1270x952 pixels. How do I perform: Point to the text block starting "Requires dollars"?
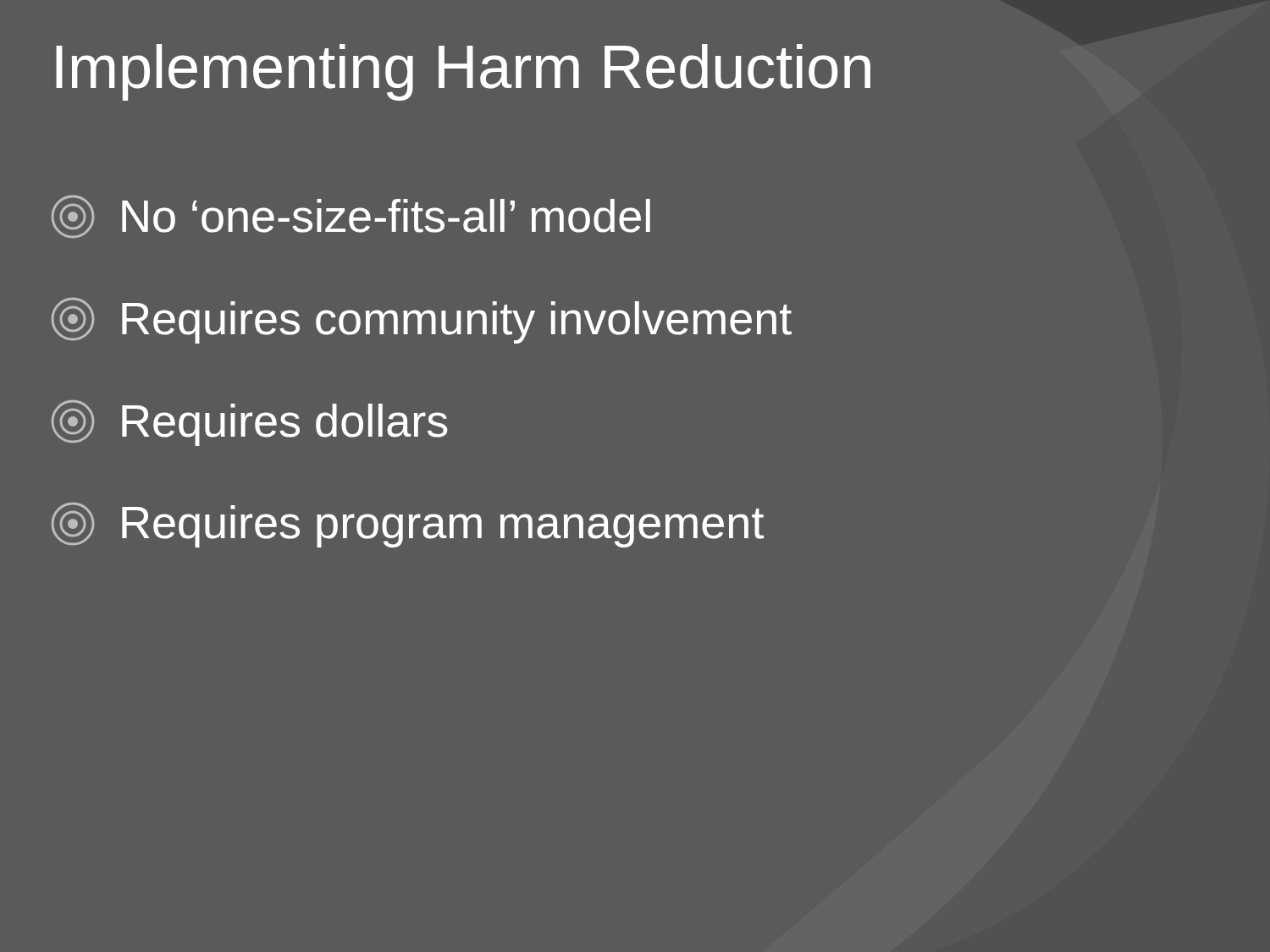[x=250, y=421]
